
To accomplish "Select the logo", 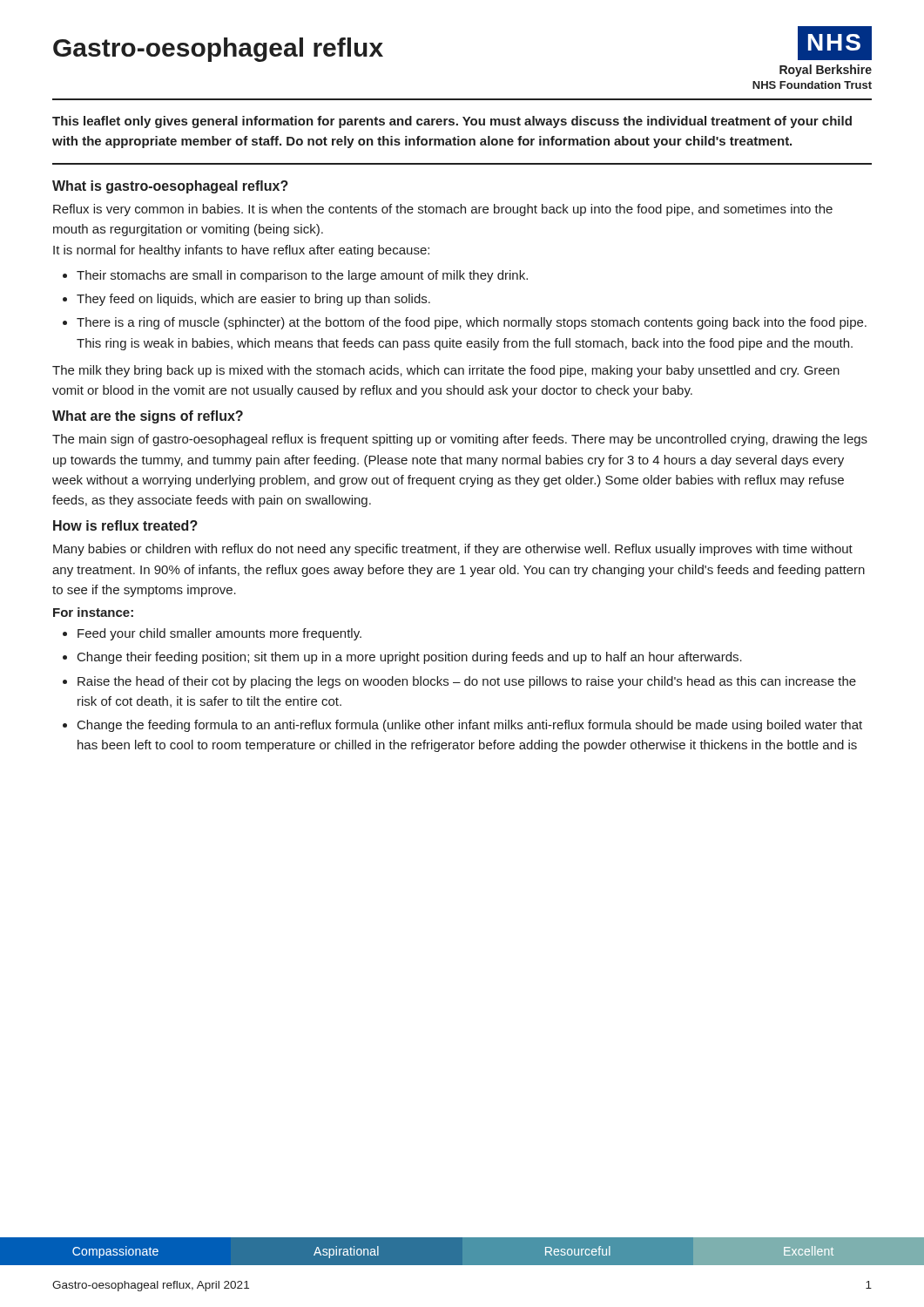I will point(802,60).
